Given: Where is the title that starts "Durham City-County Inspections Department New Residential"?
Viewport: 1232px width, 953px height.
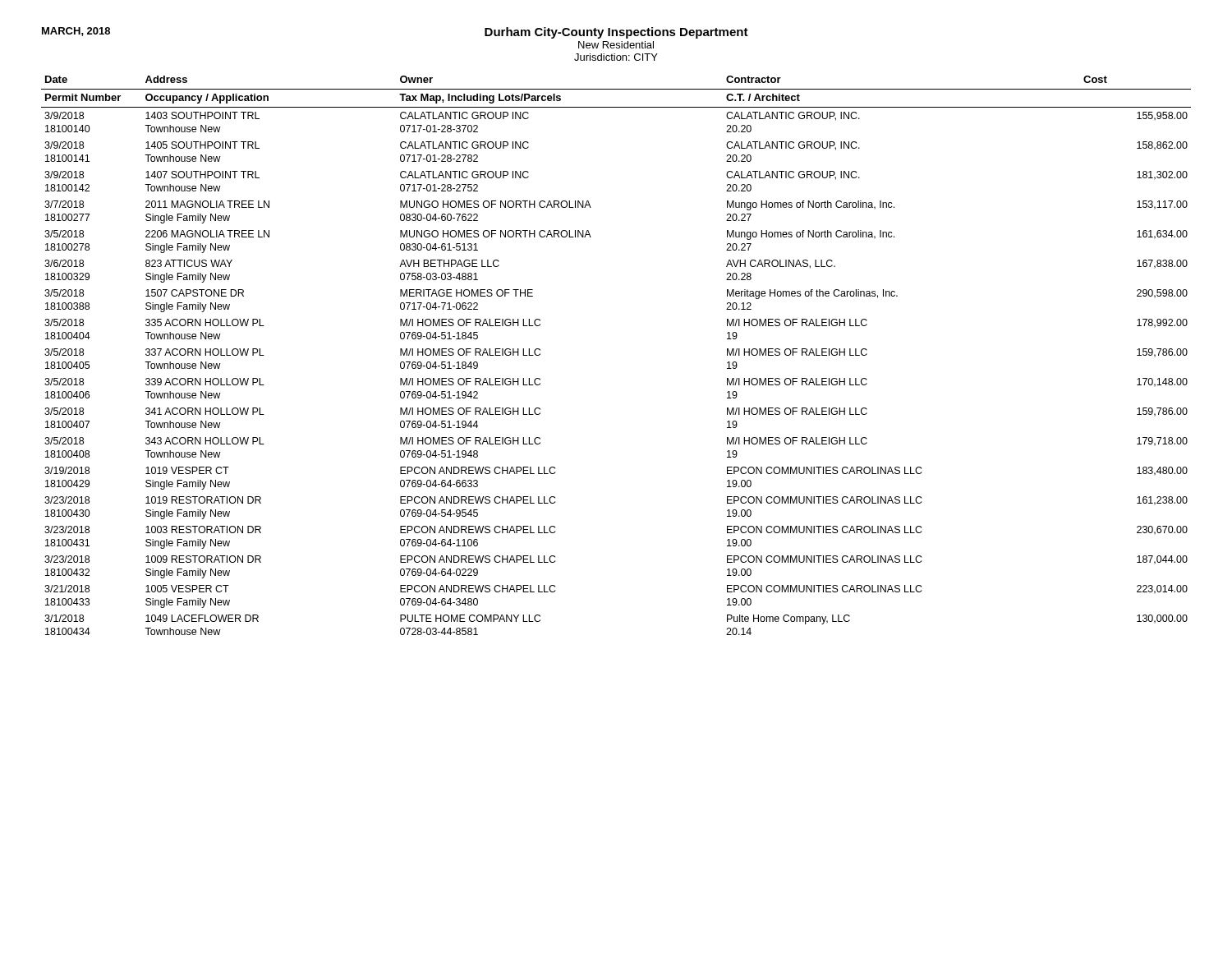Looking at the screenshot, I should click(616, 44).
